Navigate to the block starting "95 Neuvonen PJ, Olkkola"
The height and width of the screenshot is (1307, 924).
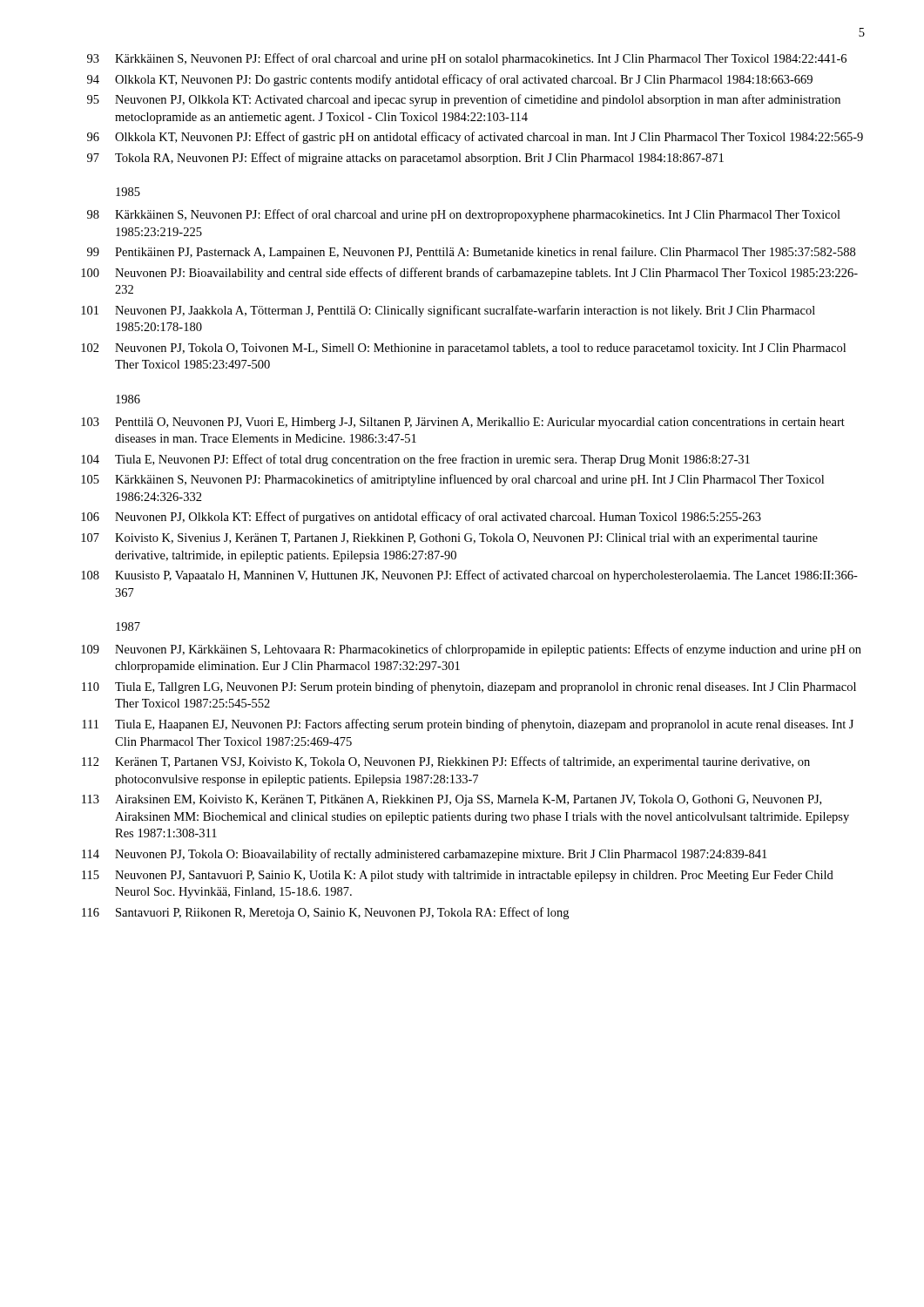click(467, 109)
